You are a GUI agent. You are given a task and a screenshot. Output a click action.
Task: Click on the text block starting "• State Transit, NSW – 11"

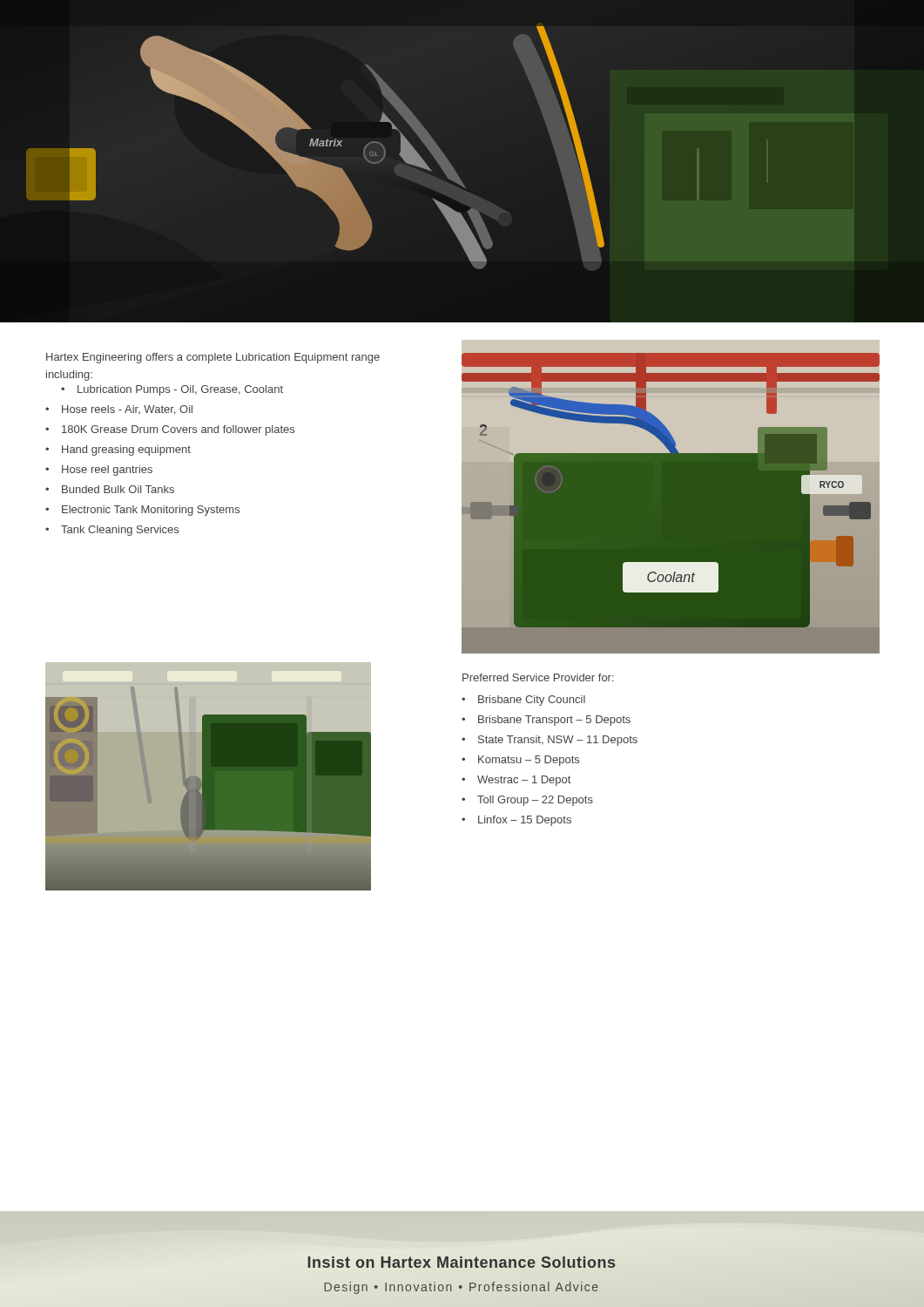click(550, 741)
